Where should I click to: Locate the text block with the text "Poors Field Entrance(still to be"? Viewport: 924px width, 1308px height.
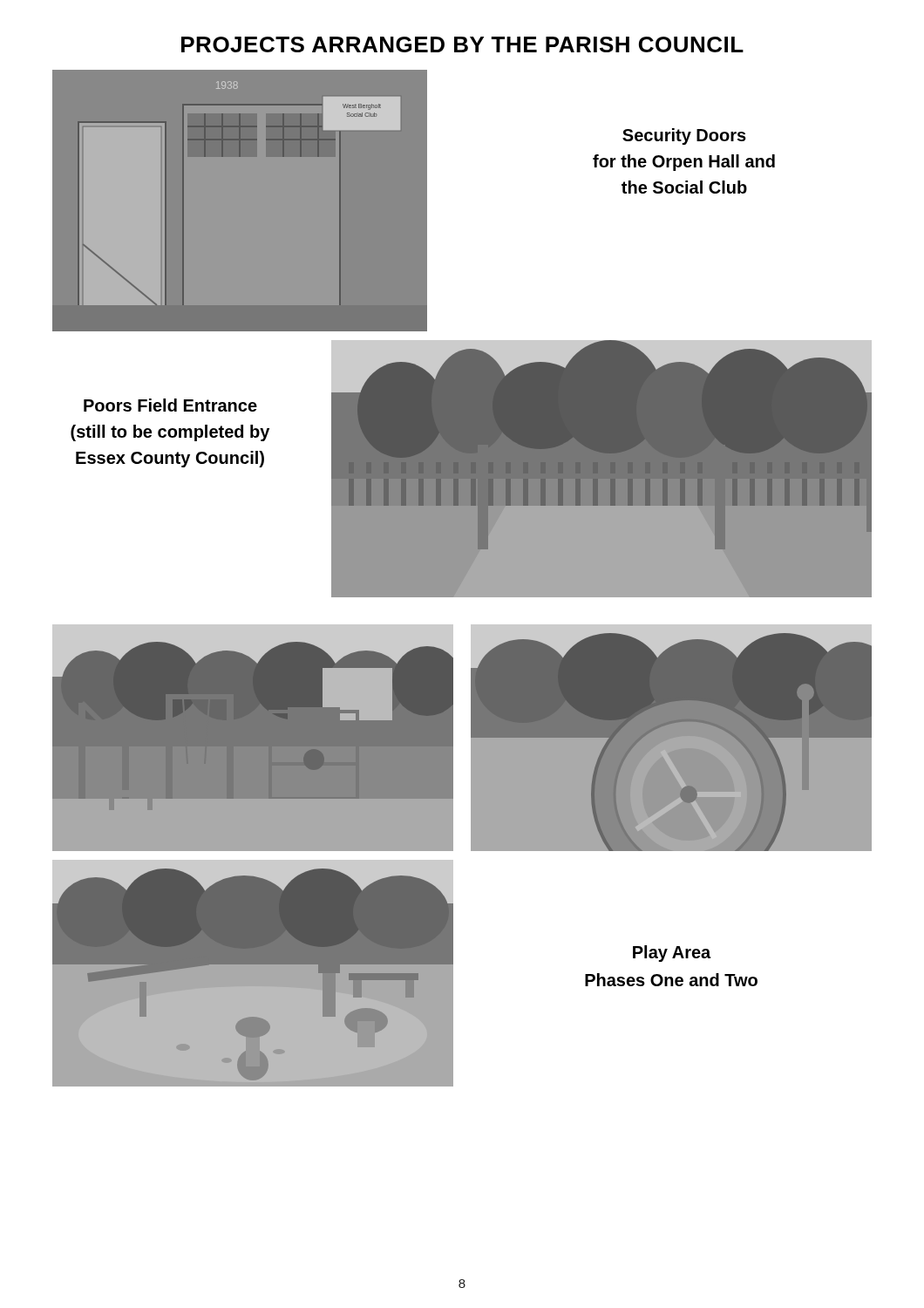click(x=170, y=432)
